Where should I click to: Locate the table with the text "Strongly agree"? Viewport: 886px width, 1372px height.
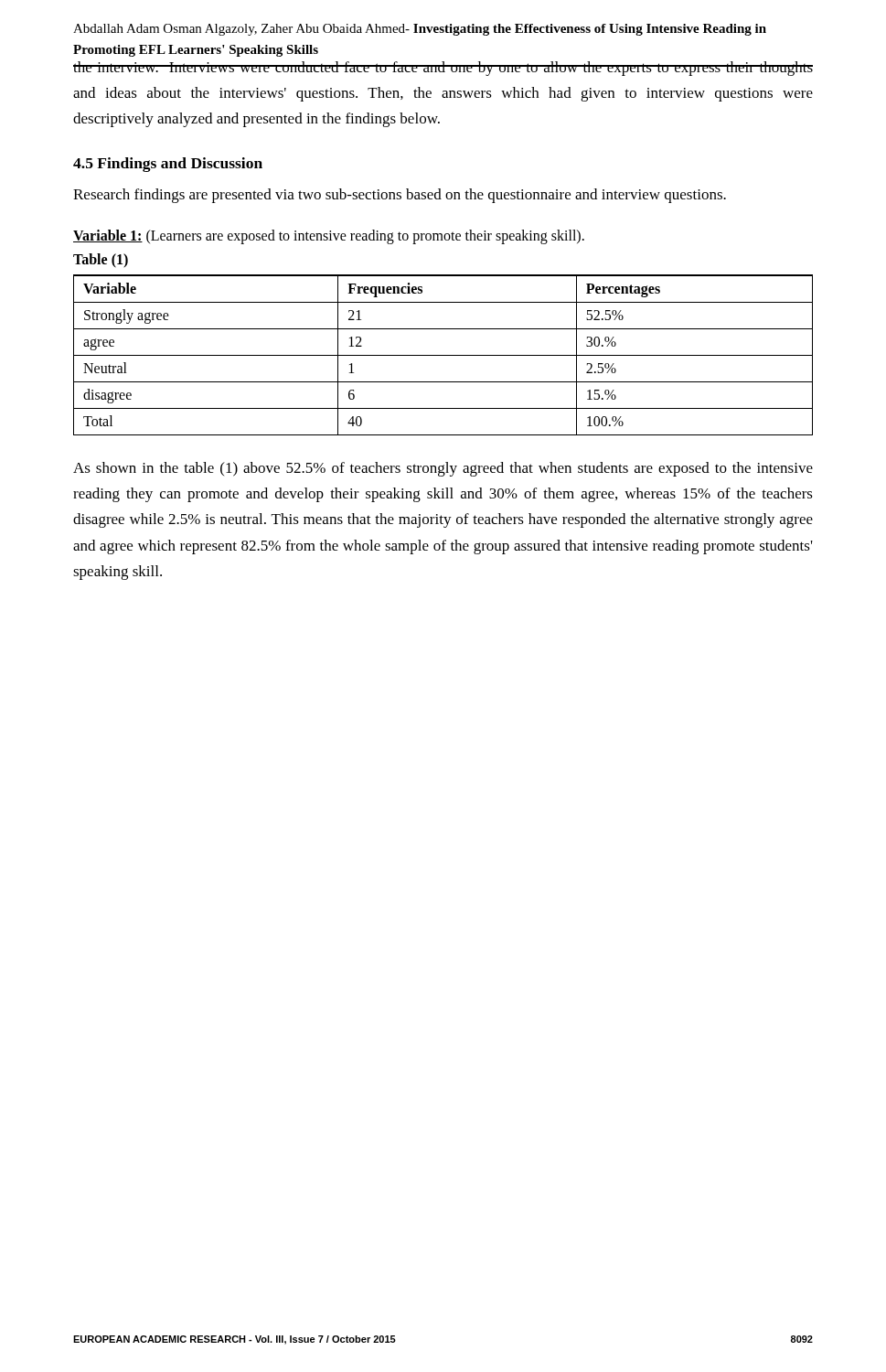coord(443,355)
